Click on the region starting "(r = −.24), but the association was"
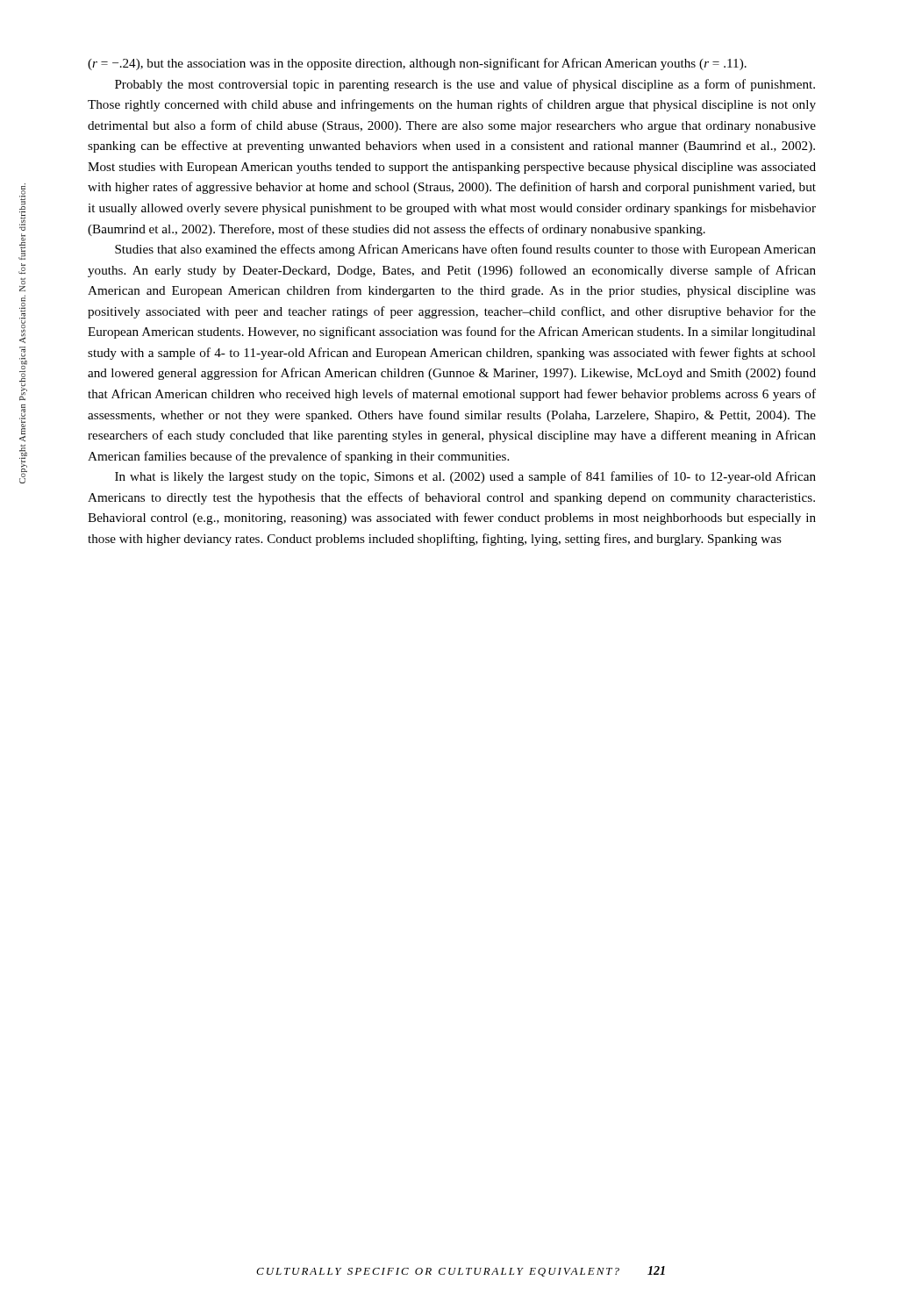The image size is (922, 1316). pyautogui.click(x=452, y=301)
